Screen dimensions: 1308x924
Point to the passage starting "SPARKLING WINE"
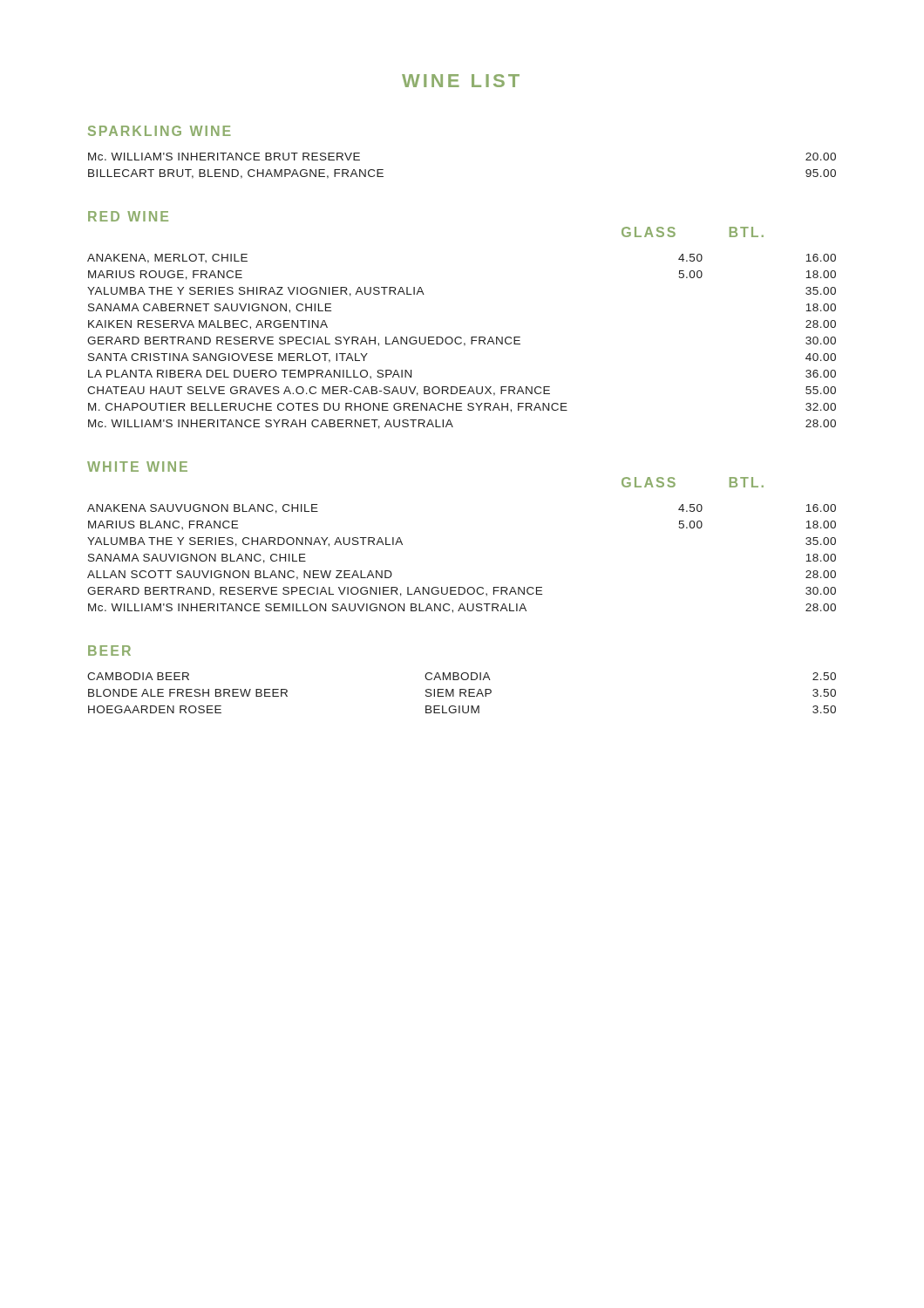[x=160, y=131]
